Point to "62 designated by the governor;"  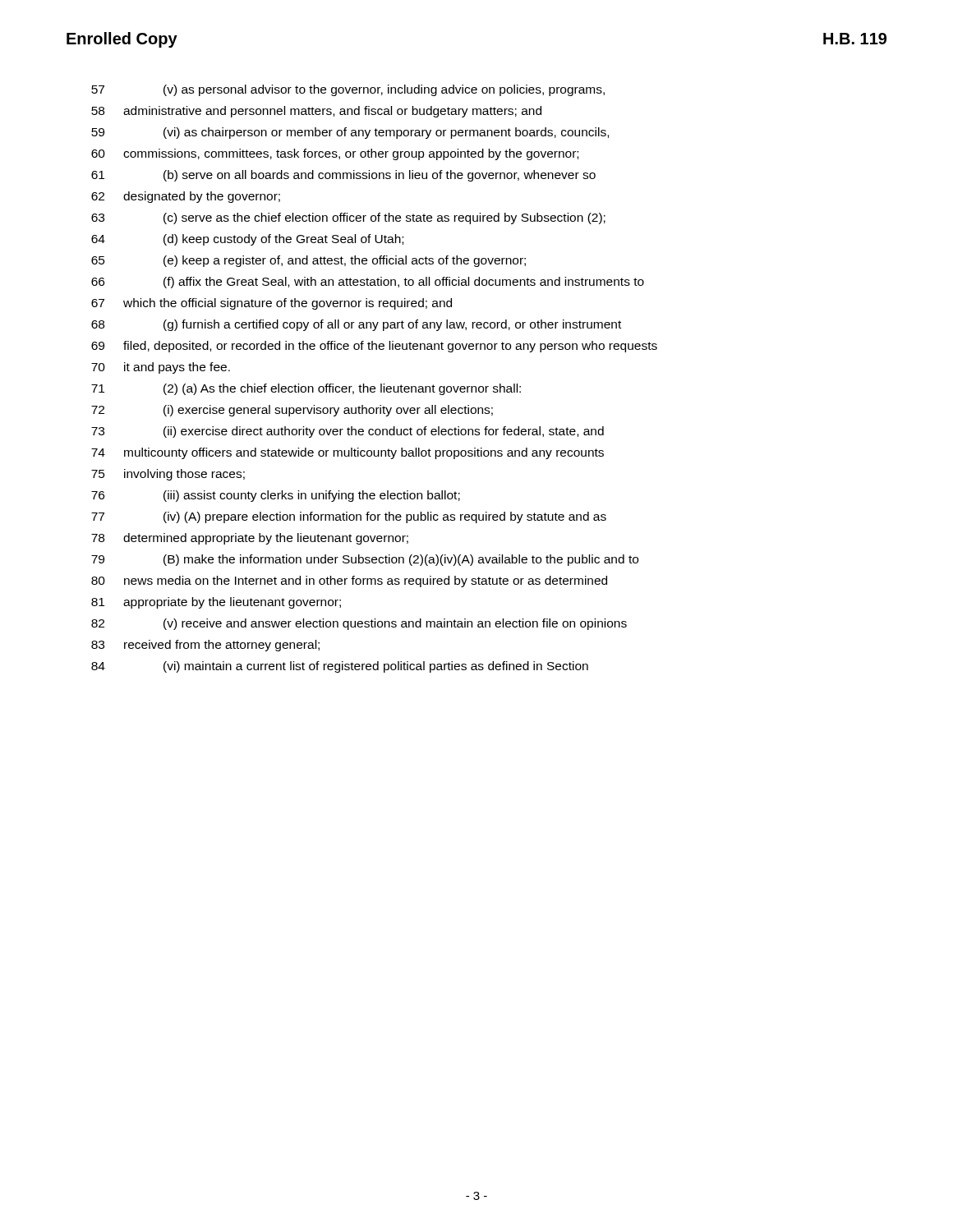pos(186,197)
